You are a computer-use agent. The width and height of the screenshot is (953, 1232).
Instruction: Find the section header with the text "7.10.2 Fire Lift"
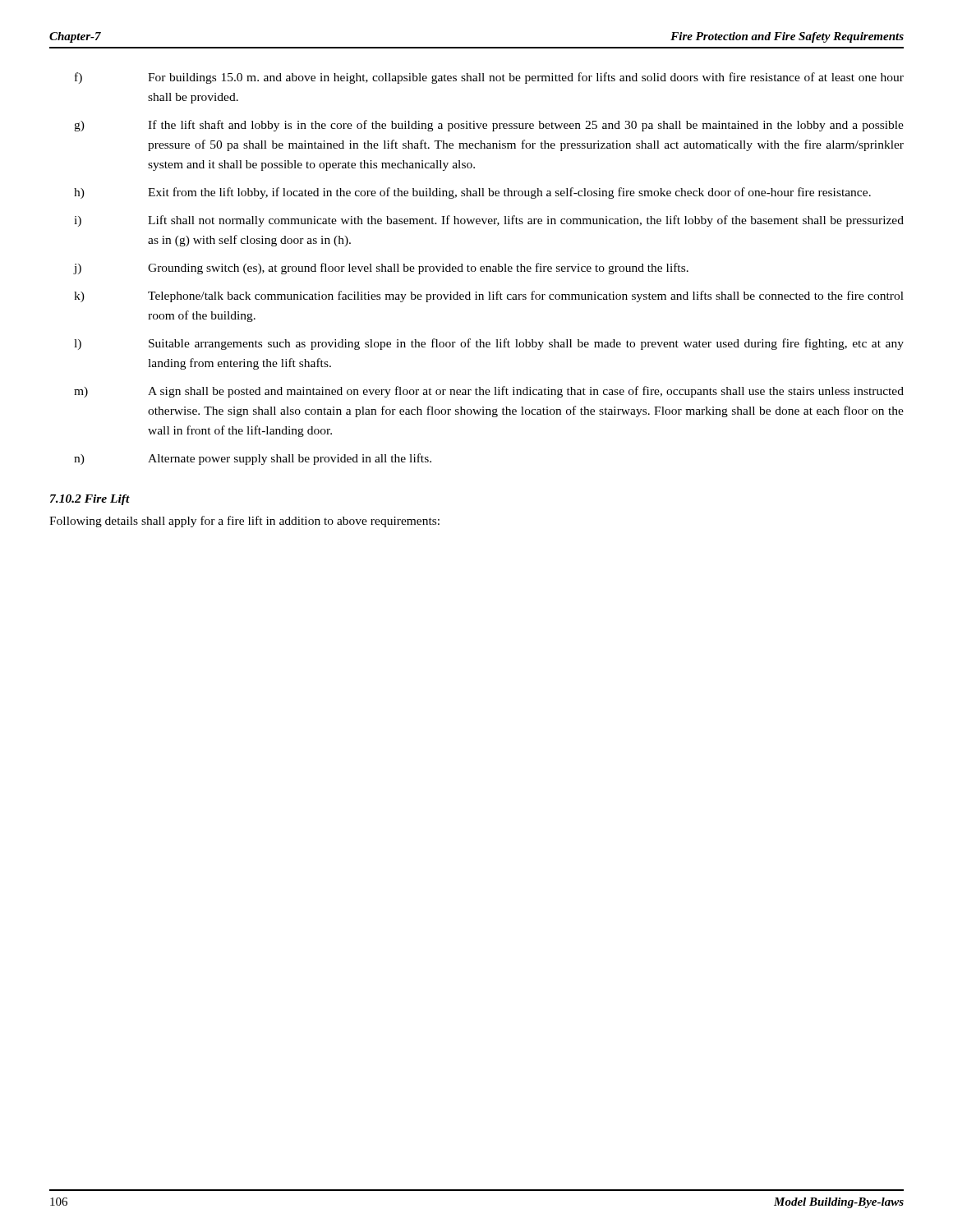coord(89,498)
